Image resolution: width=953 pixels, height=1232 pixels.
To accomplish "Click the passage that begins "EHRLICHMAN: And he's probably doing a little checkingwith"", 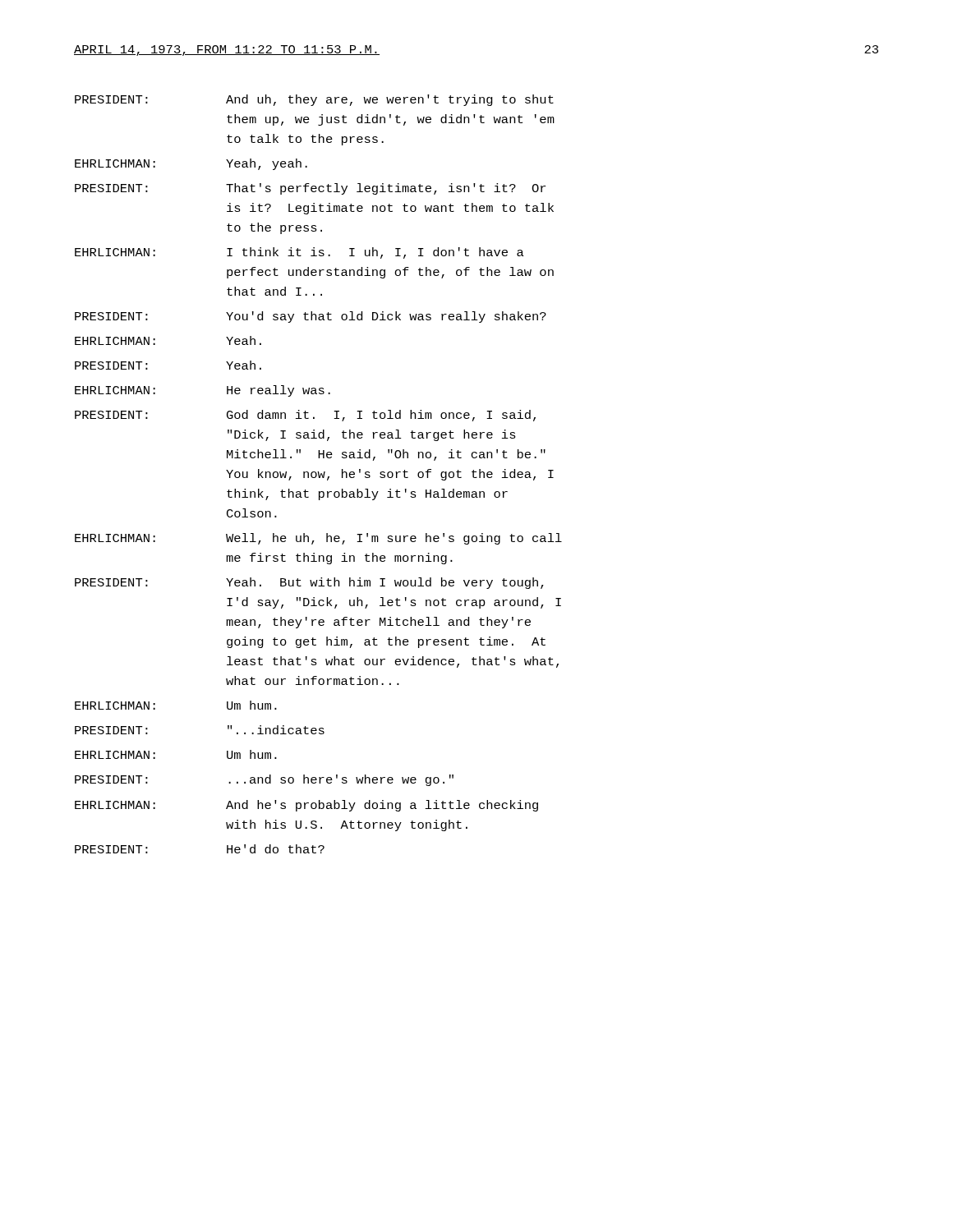I will (476, 815).
